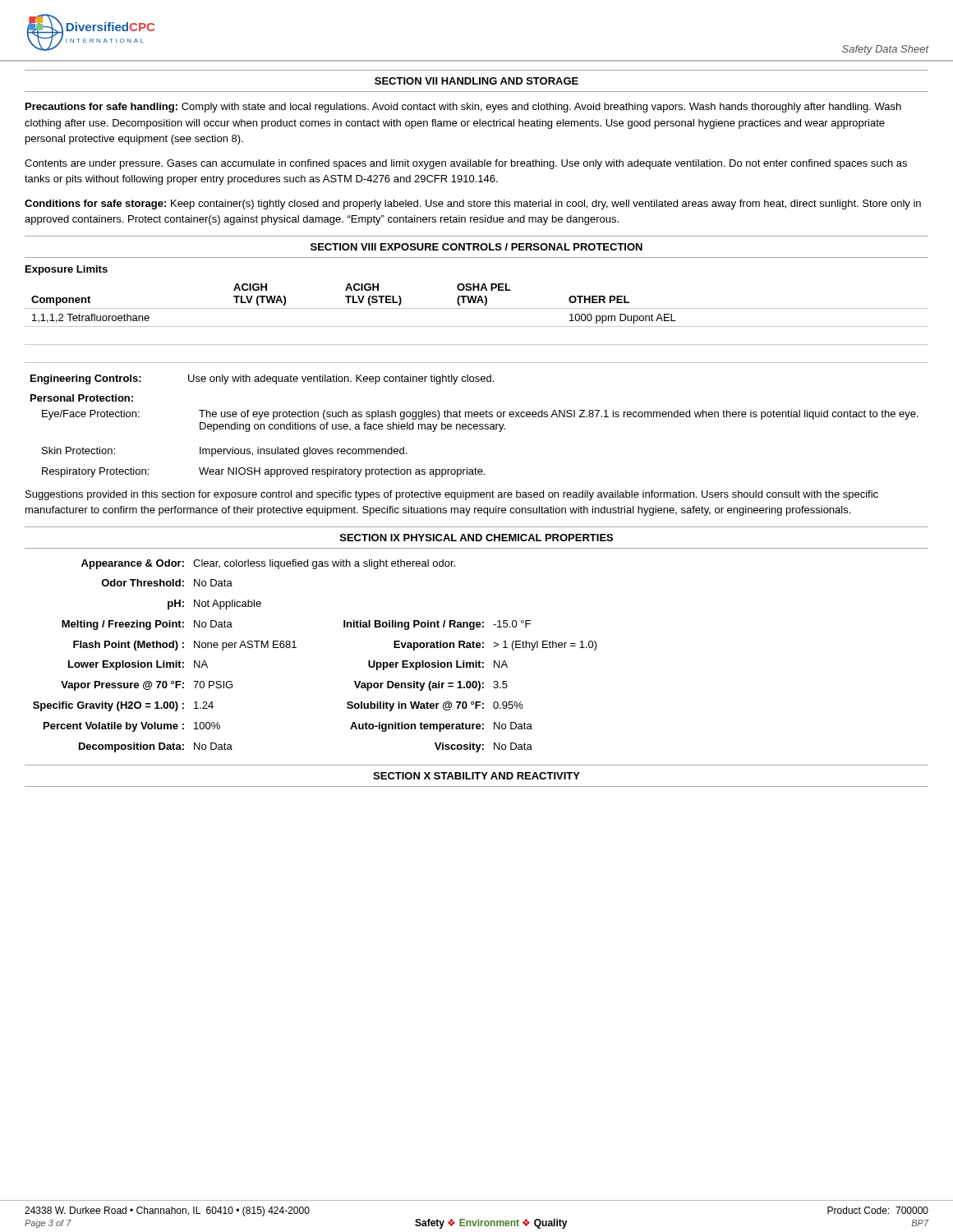953x1232 pixels.
Task: Where is the section header that starts "SECTION VIII EXPOSURE"?
Action: (x=476, y=246)
